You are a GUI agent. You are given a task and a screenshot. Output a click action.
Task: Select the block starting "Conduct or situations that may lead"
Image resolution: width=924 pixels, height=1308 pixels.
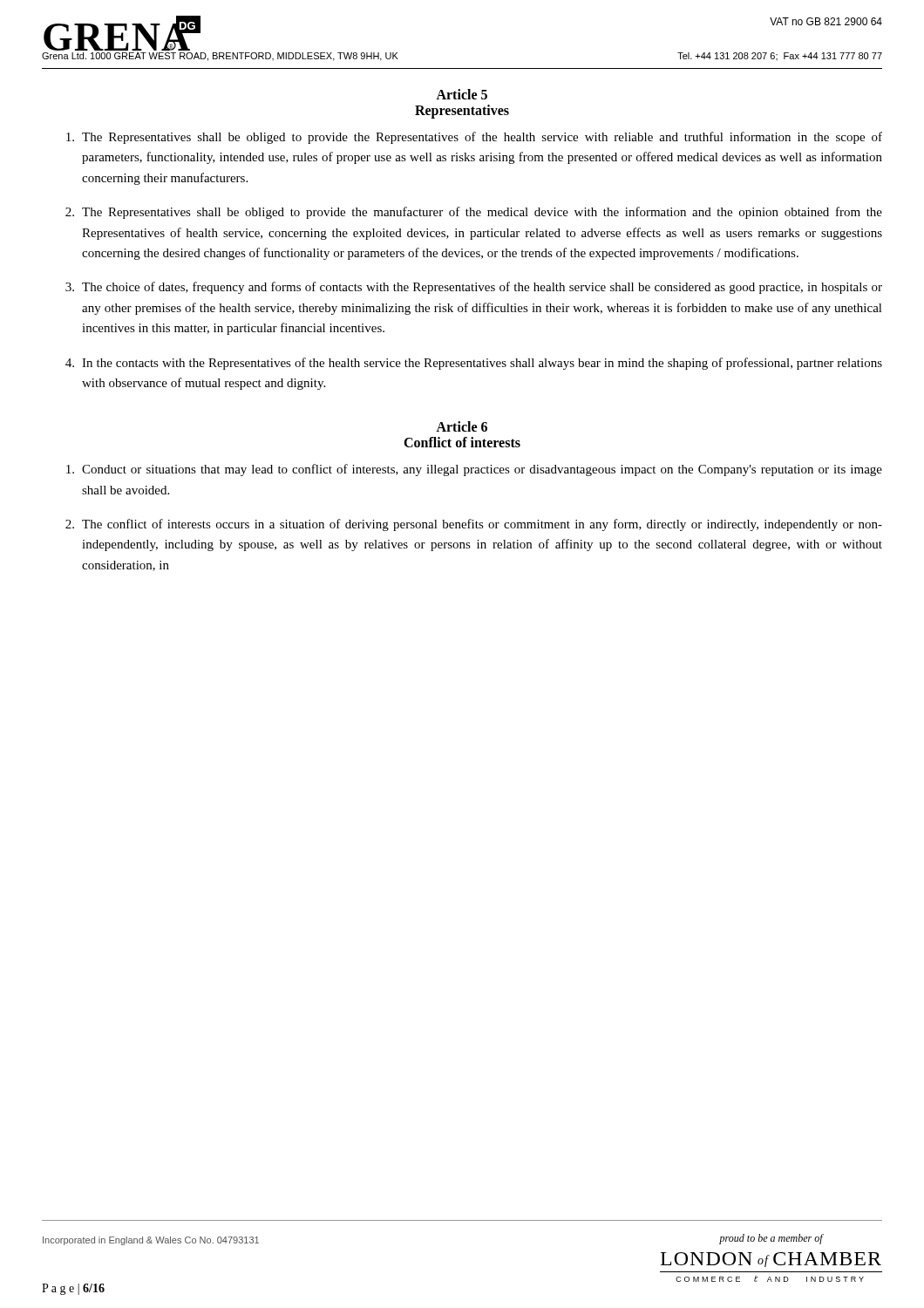462,480
